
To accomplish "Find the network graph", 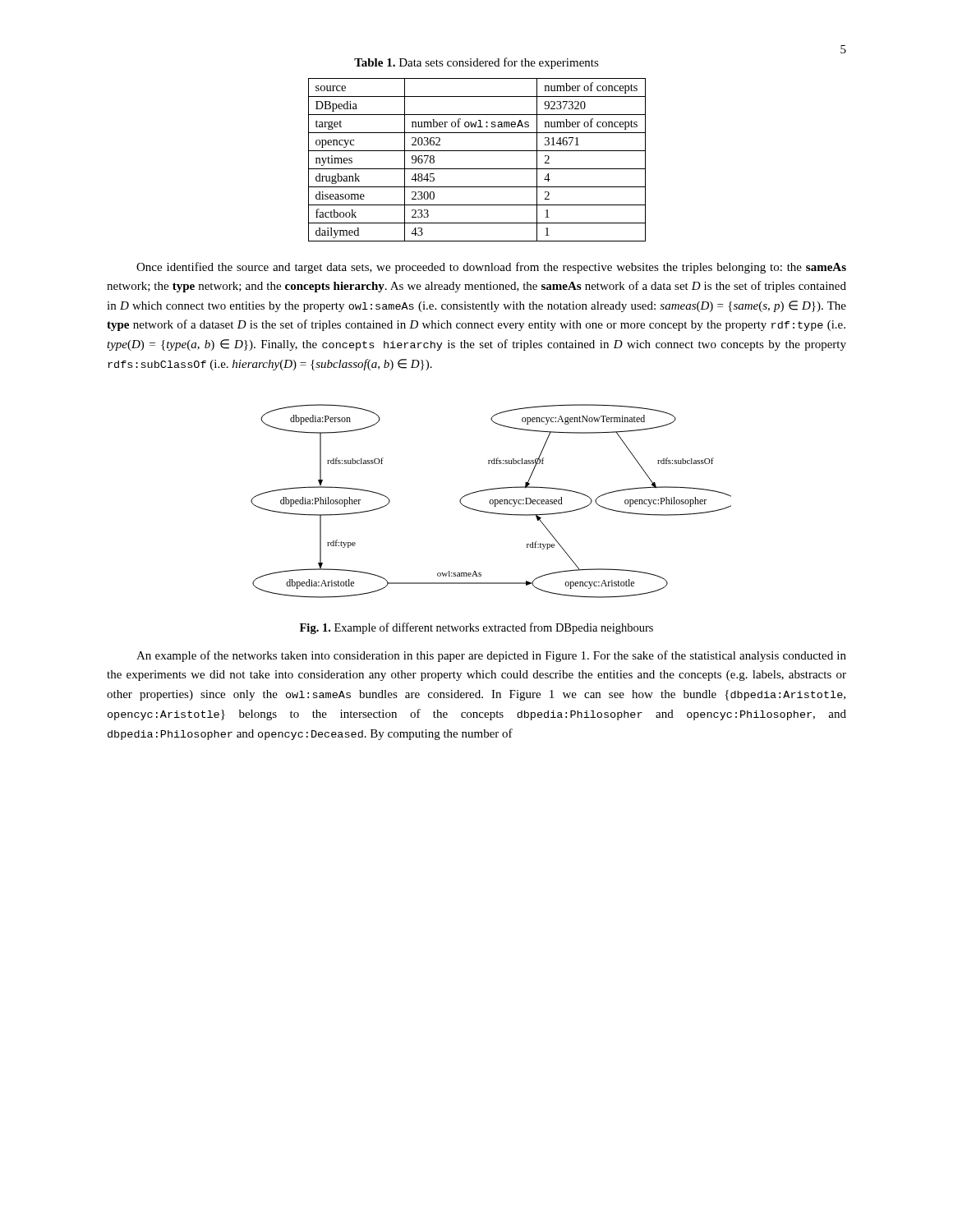I will [x=476, y=505].
